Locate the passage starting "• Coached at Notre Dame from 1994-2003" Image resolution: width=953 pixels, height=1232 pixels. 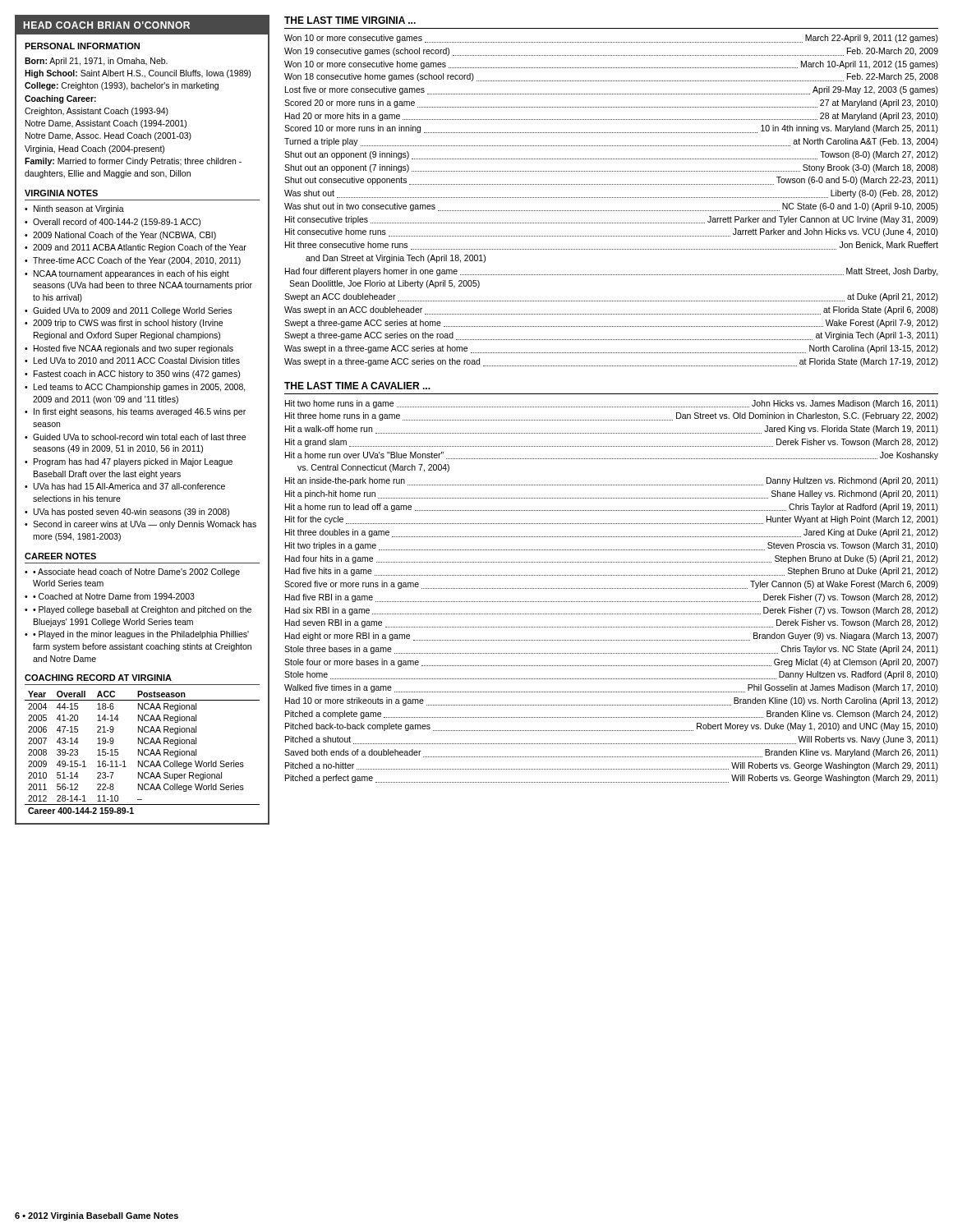[x=114, y=596]
